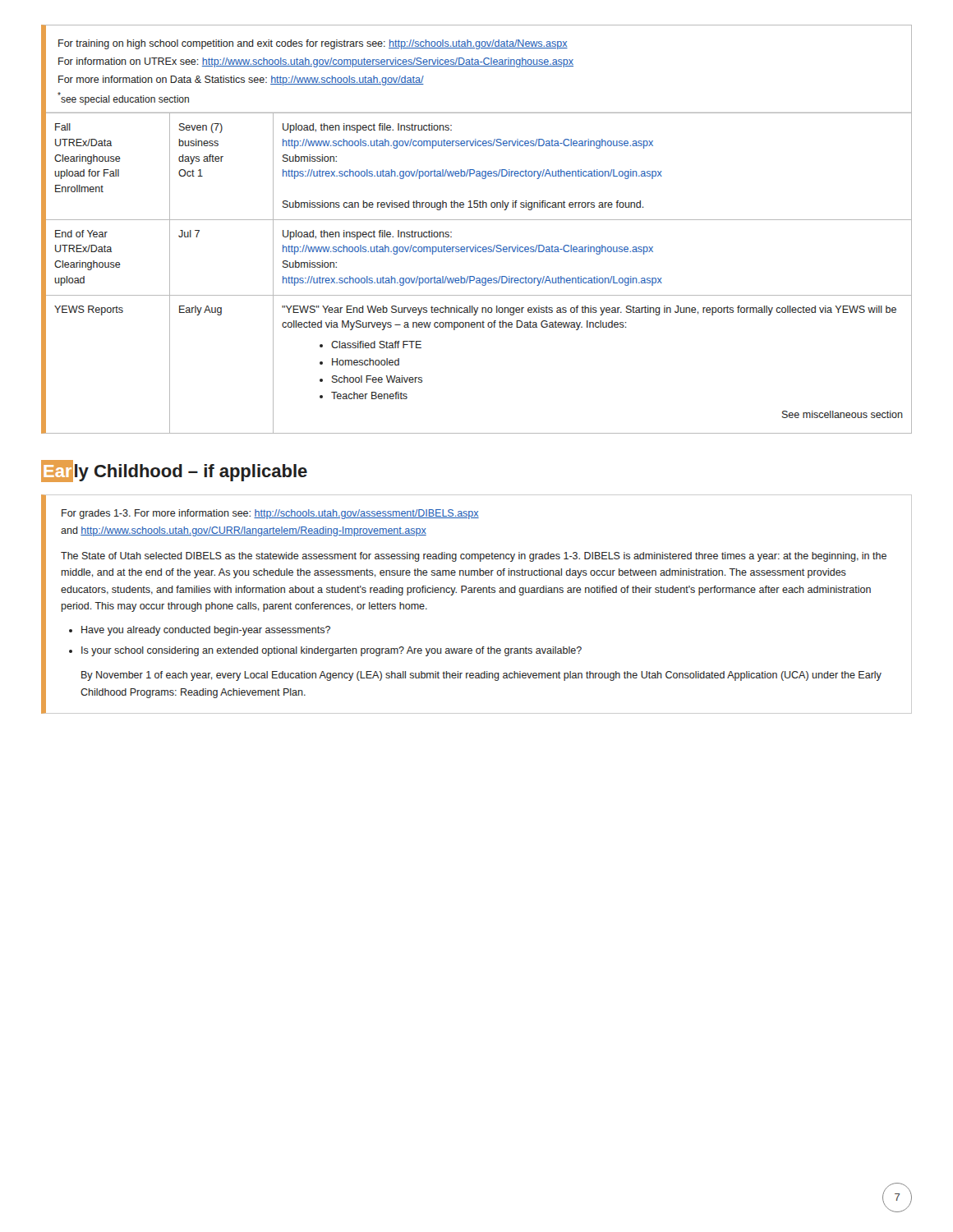Locate the list item containing "Is your school"

click(x=331, y=650)
